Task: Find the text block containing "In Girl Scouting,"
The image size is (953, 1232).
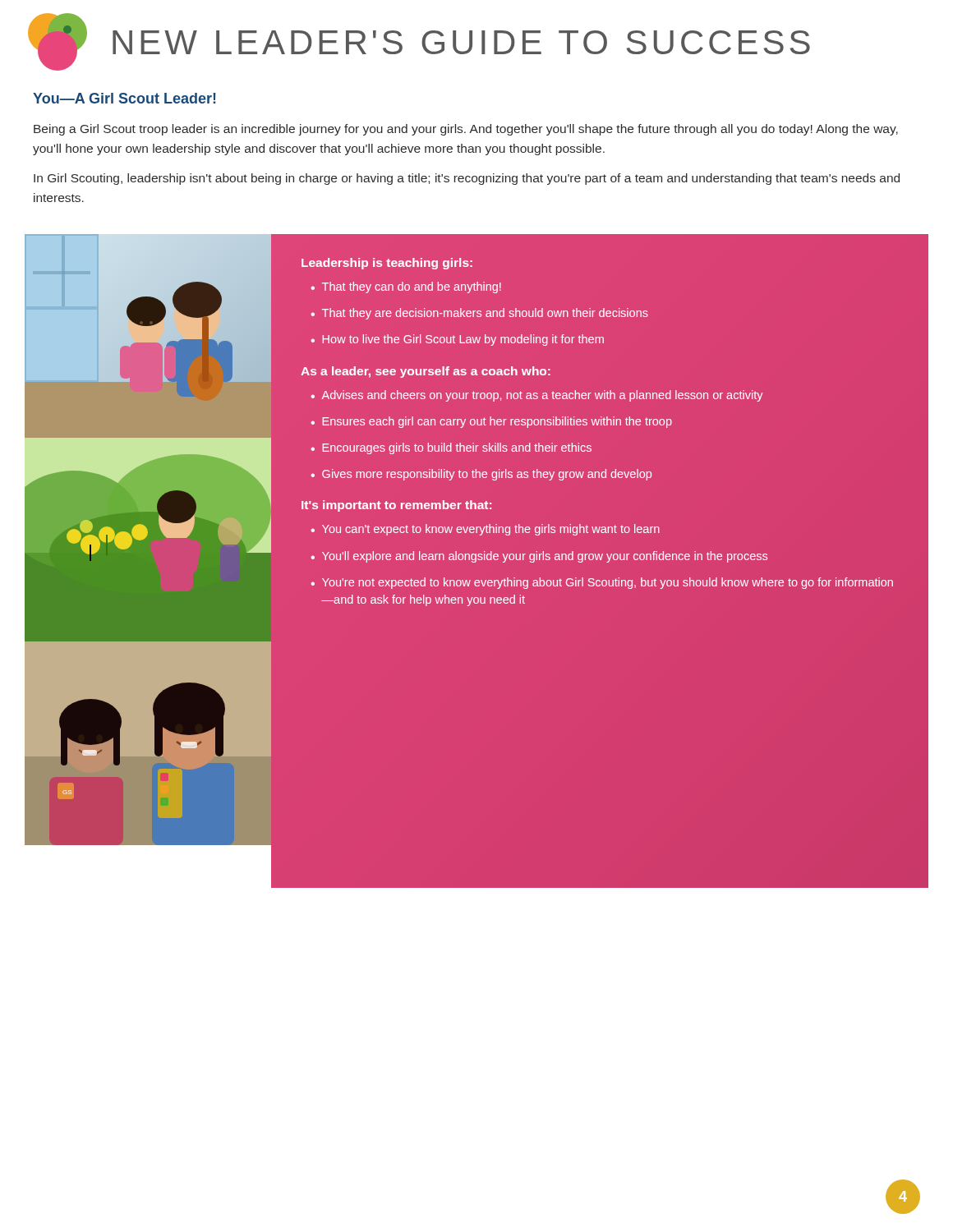Action: pyautogui.click(x=467, y=188)
